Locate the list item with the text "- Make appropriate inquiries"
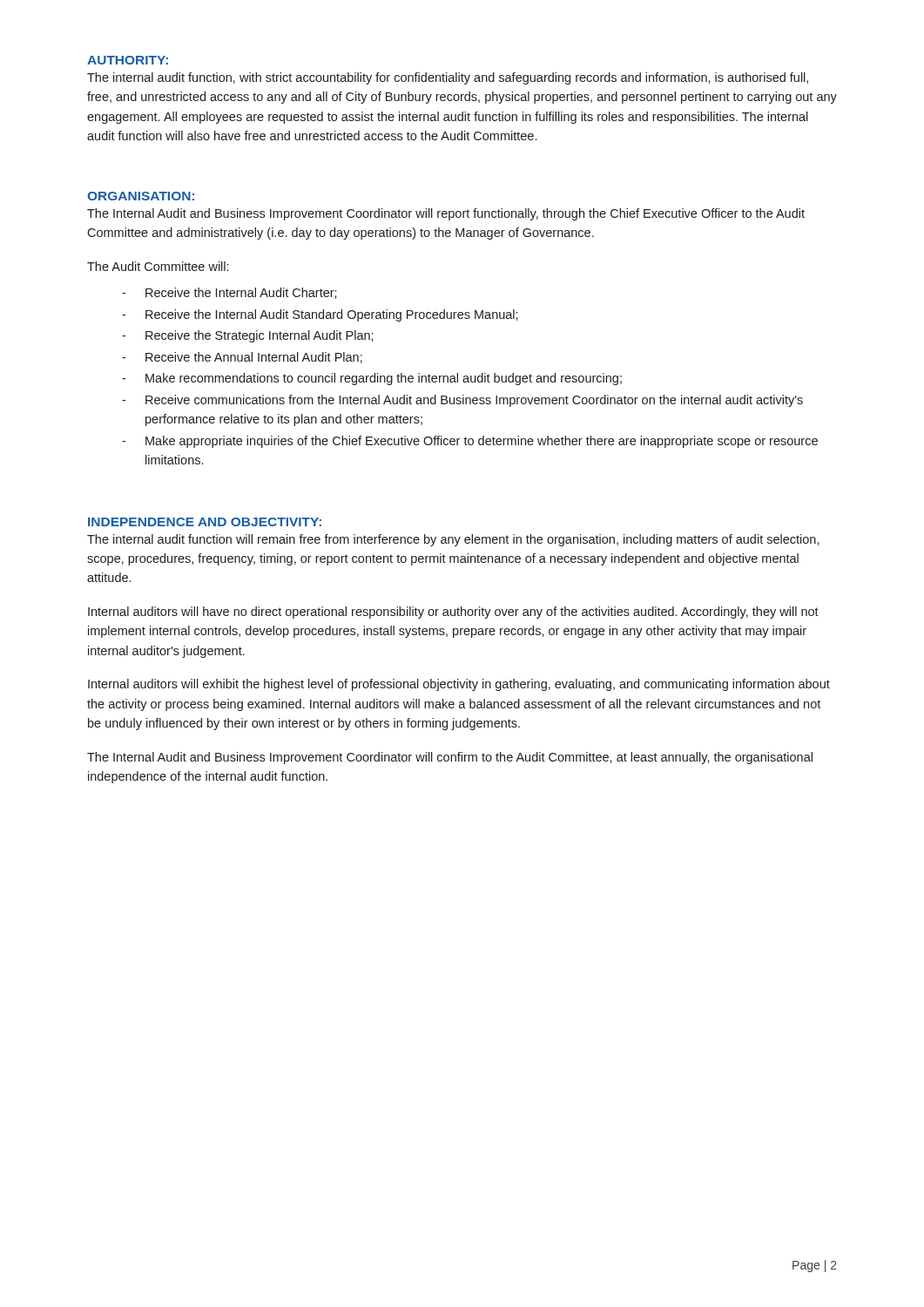This screenshot has width=924, height=1307. [479, 451]
